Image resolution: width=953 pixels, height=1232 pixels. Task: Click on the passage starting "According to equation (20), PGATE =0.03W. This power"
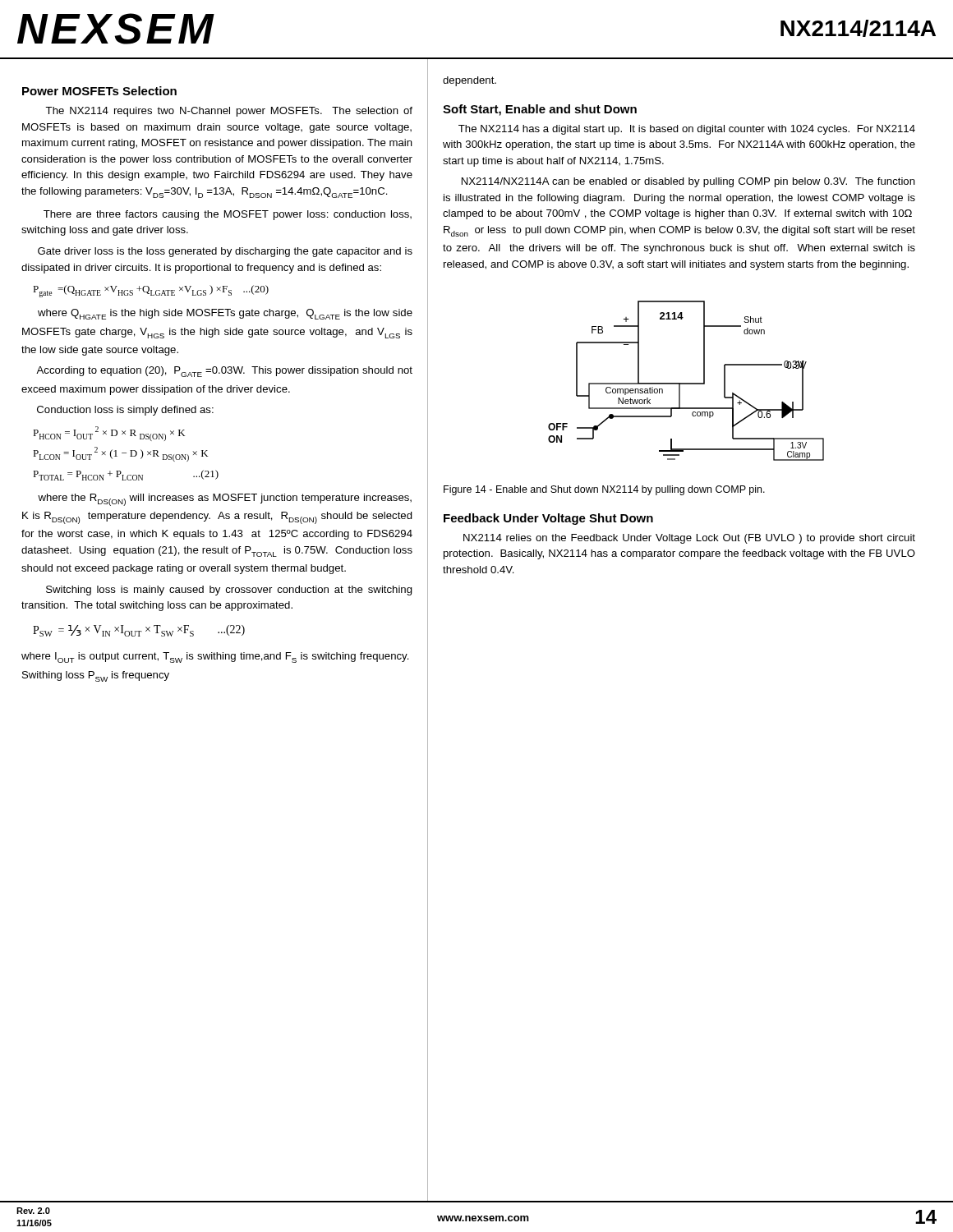click(217, 379)
